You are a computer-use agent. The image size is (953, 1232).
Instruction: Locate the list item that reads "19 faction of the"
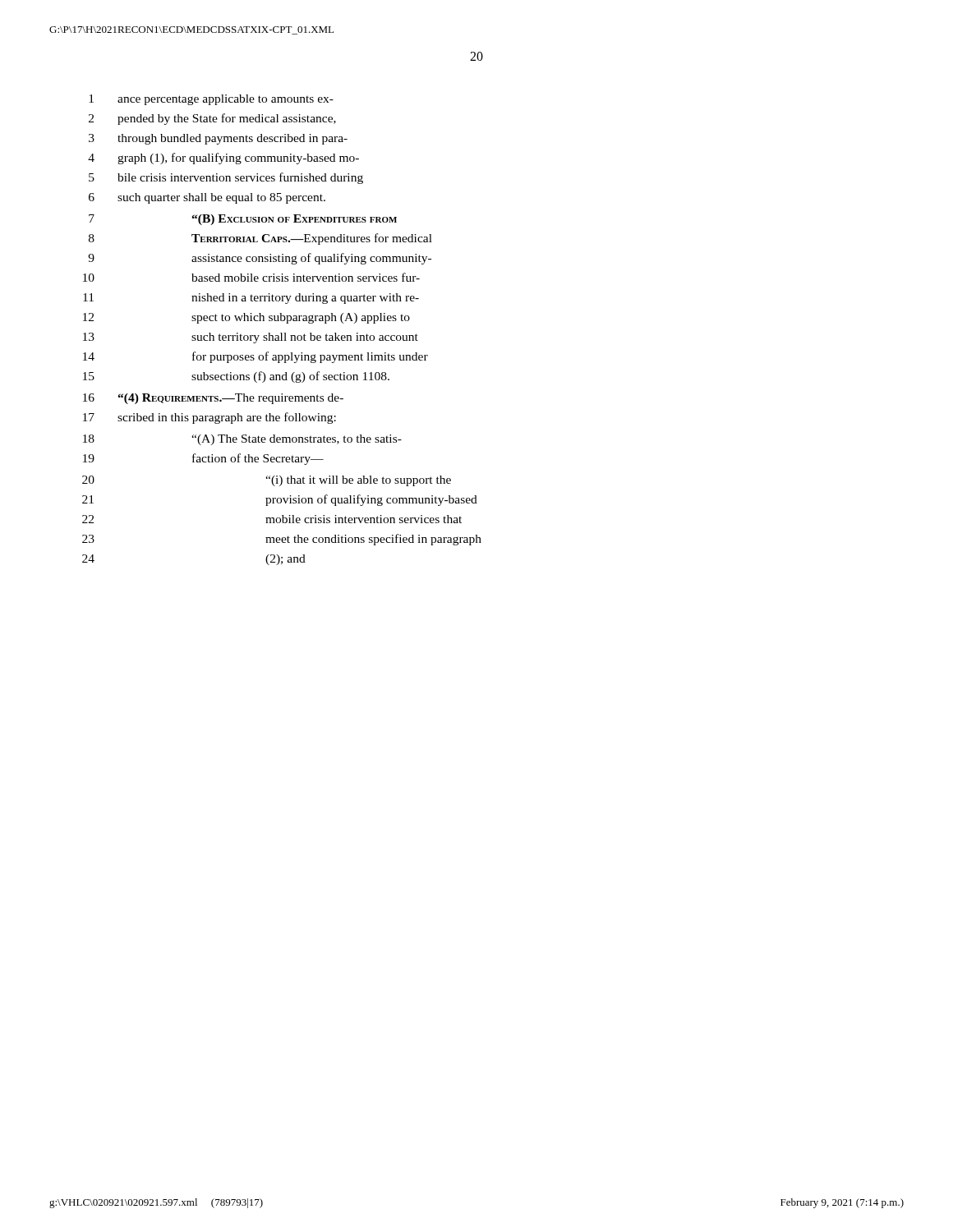pos(203,459)
